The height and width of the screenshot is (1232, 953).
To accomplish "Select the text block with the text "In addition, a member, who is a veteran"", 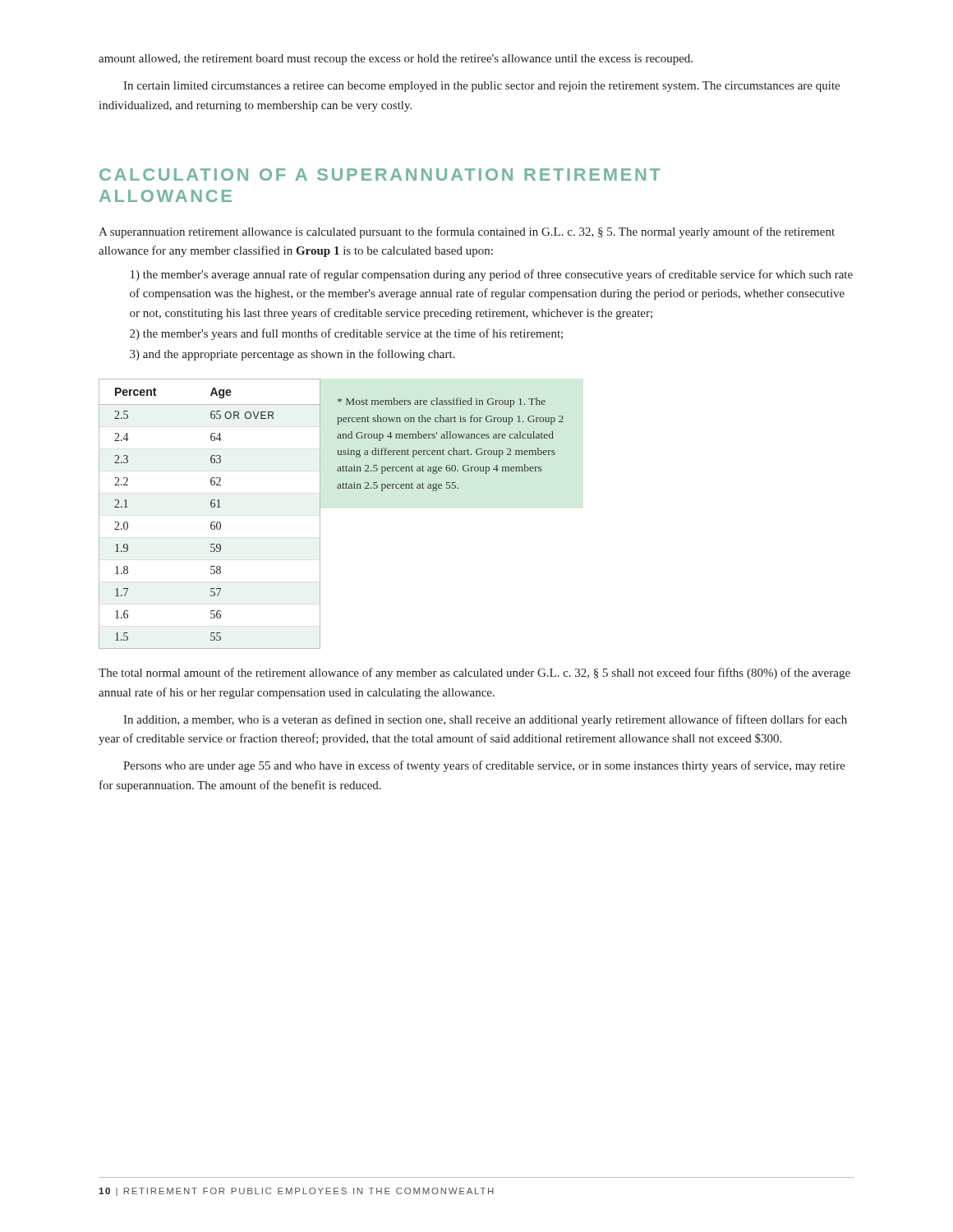I will coord(473,729).
